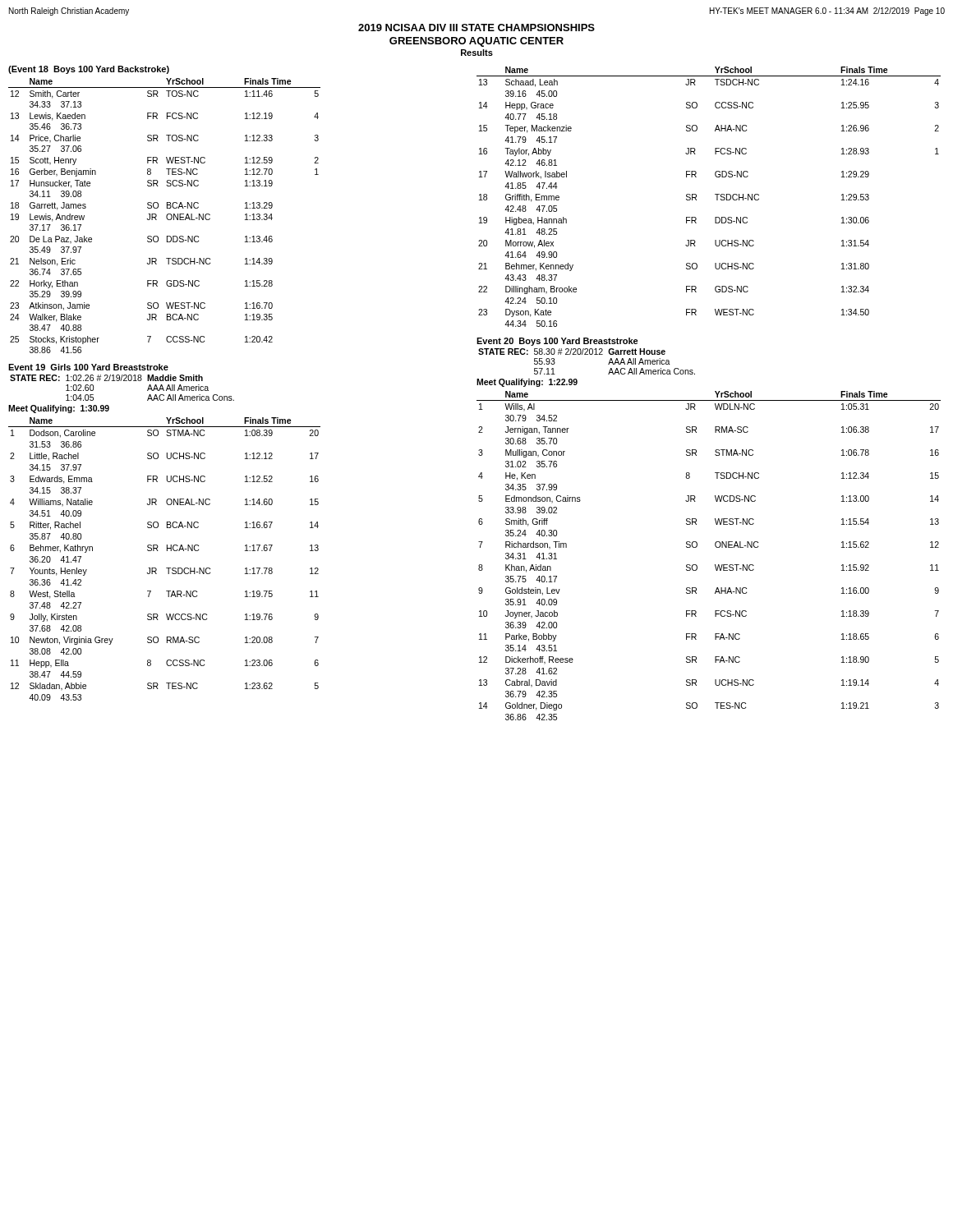Find the table that mentions "Parke, Bobby"
Image resolution: width=953 pixels, height=1232 pixels.
[x=709, y=556]
